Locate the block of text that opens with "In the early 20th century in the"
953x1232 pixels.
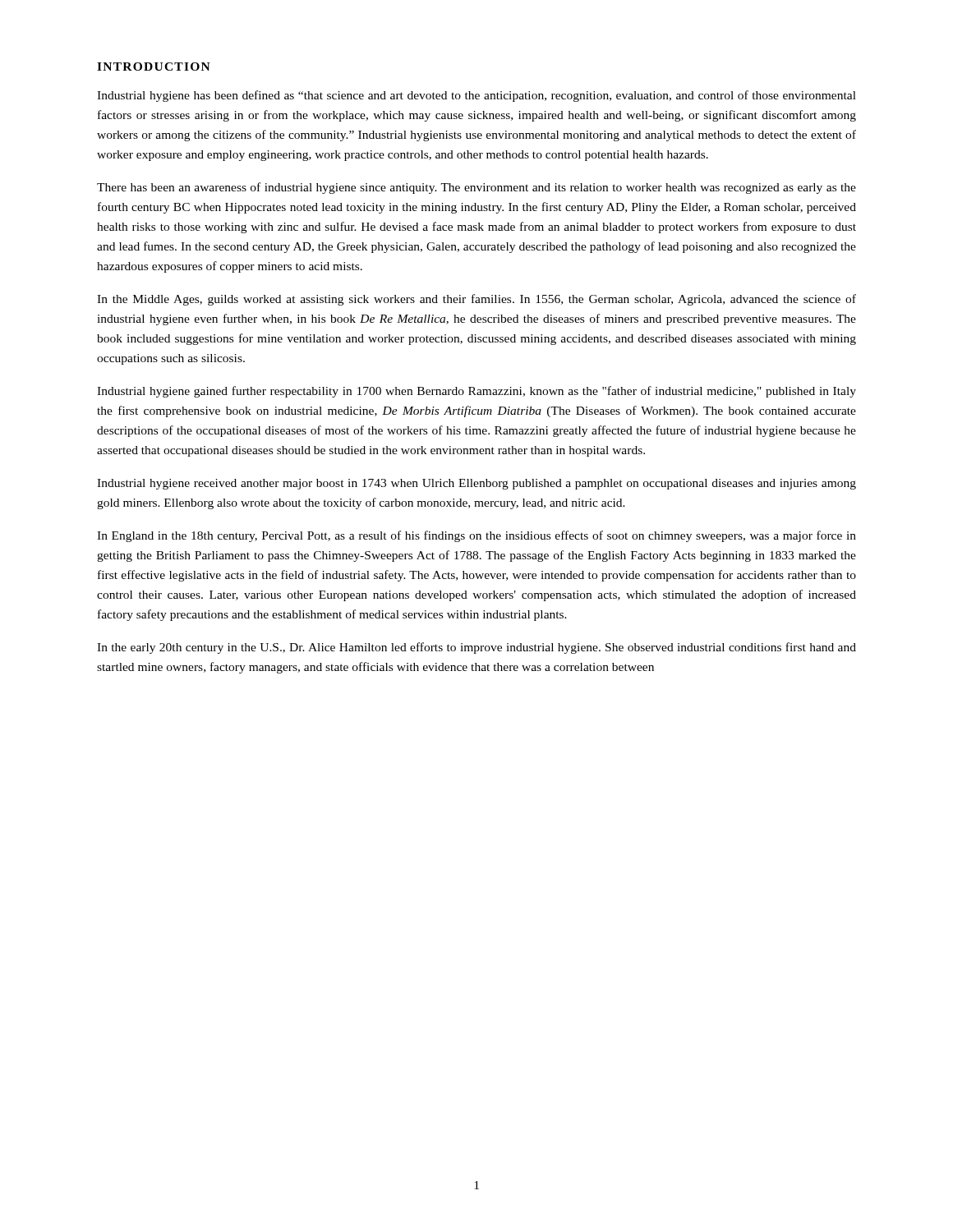tap(476, 657)
